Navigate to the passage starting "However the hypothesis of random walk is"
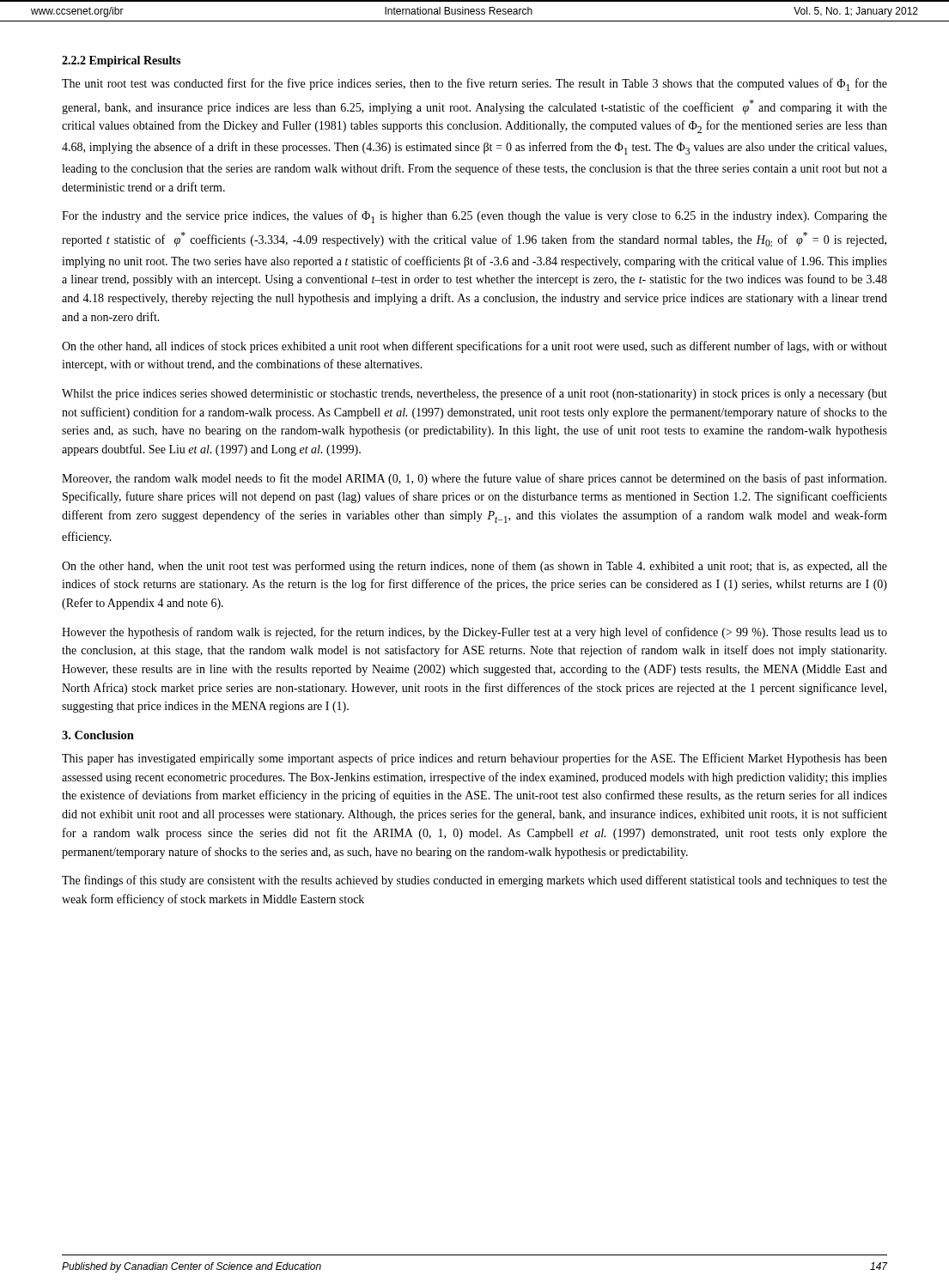949x1288 pixels. click(x=474, y=669)
